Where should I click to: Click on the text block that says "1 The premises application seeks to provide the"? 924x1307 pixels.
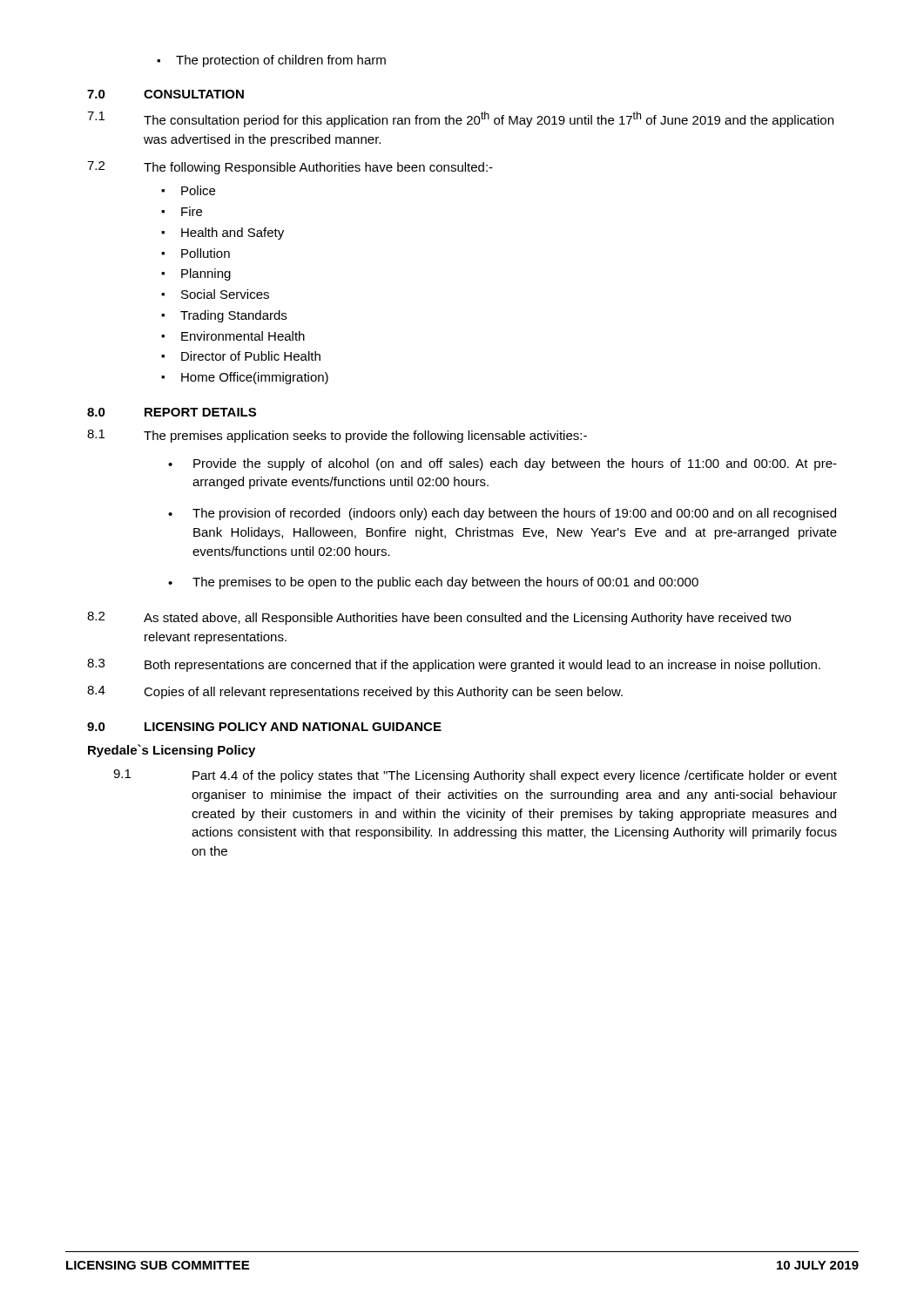(x=462, y=515)
